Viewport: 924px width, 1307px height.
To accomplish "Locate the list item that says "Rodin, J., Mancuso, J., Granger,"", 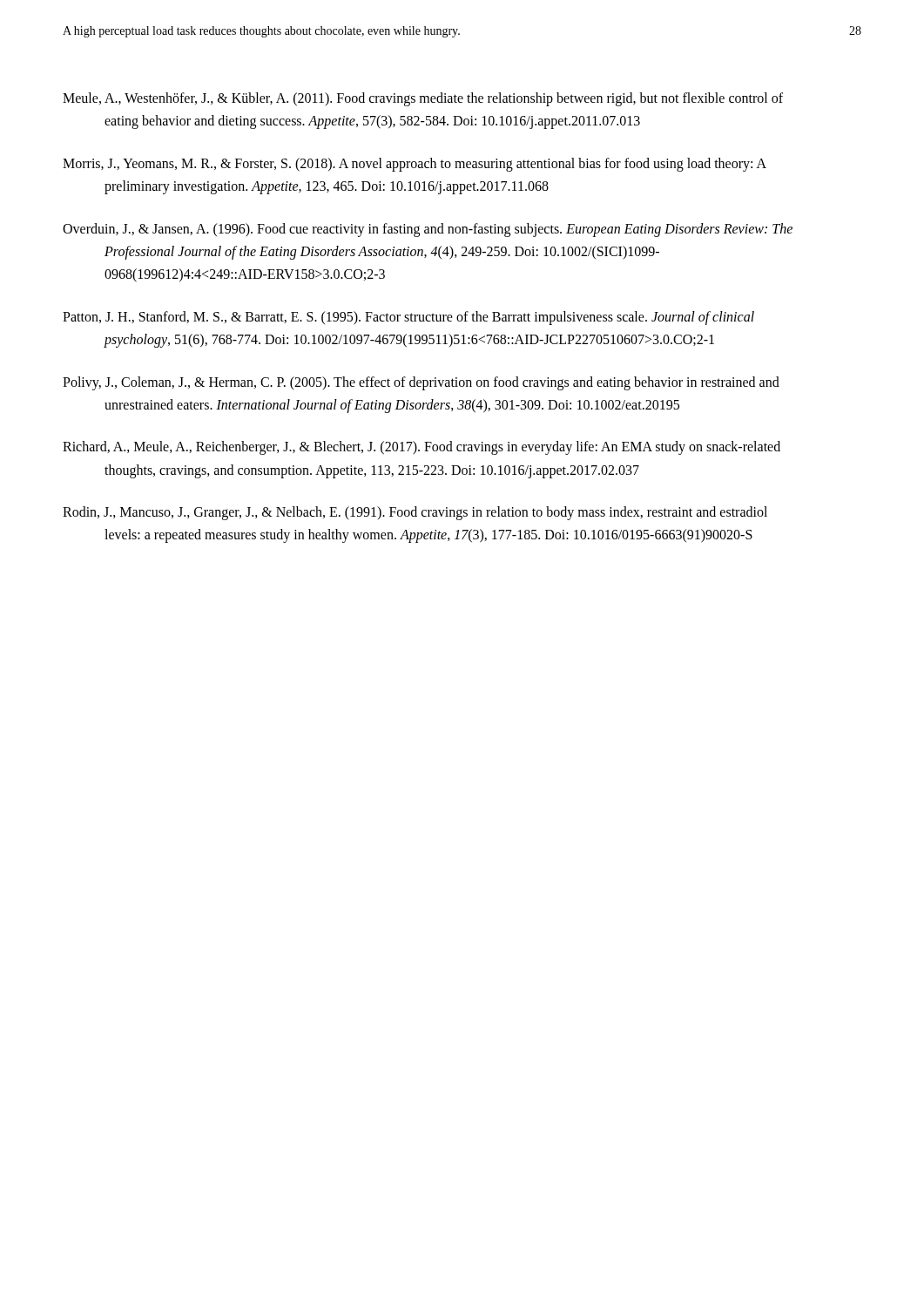I will click(x=415, y=524).
